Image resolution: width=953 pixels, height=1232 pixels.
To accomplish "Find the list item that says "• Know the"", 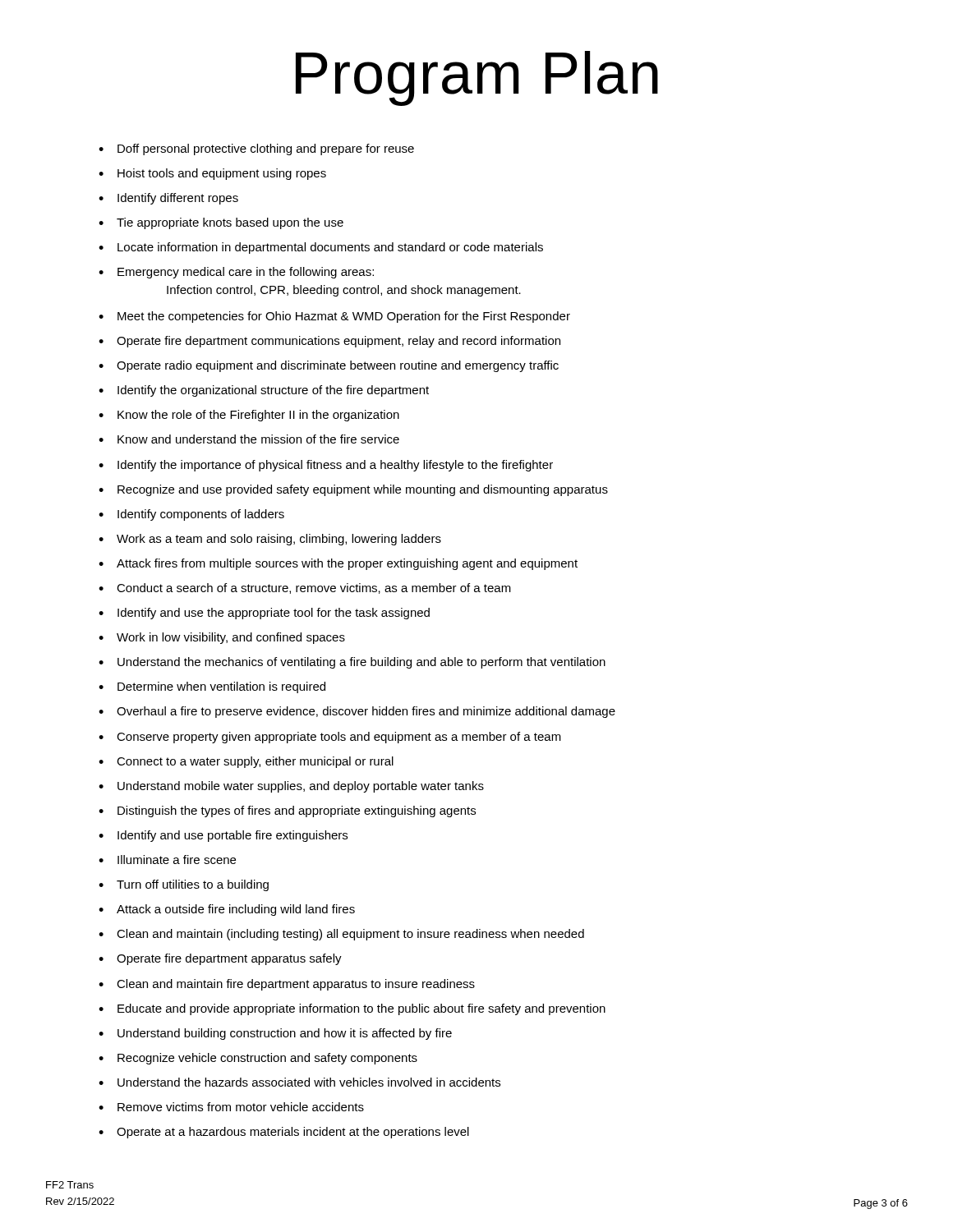I will pos(249,416).
